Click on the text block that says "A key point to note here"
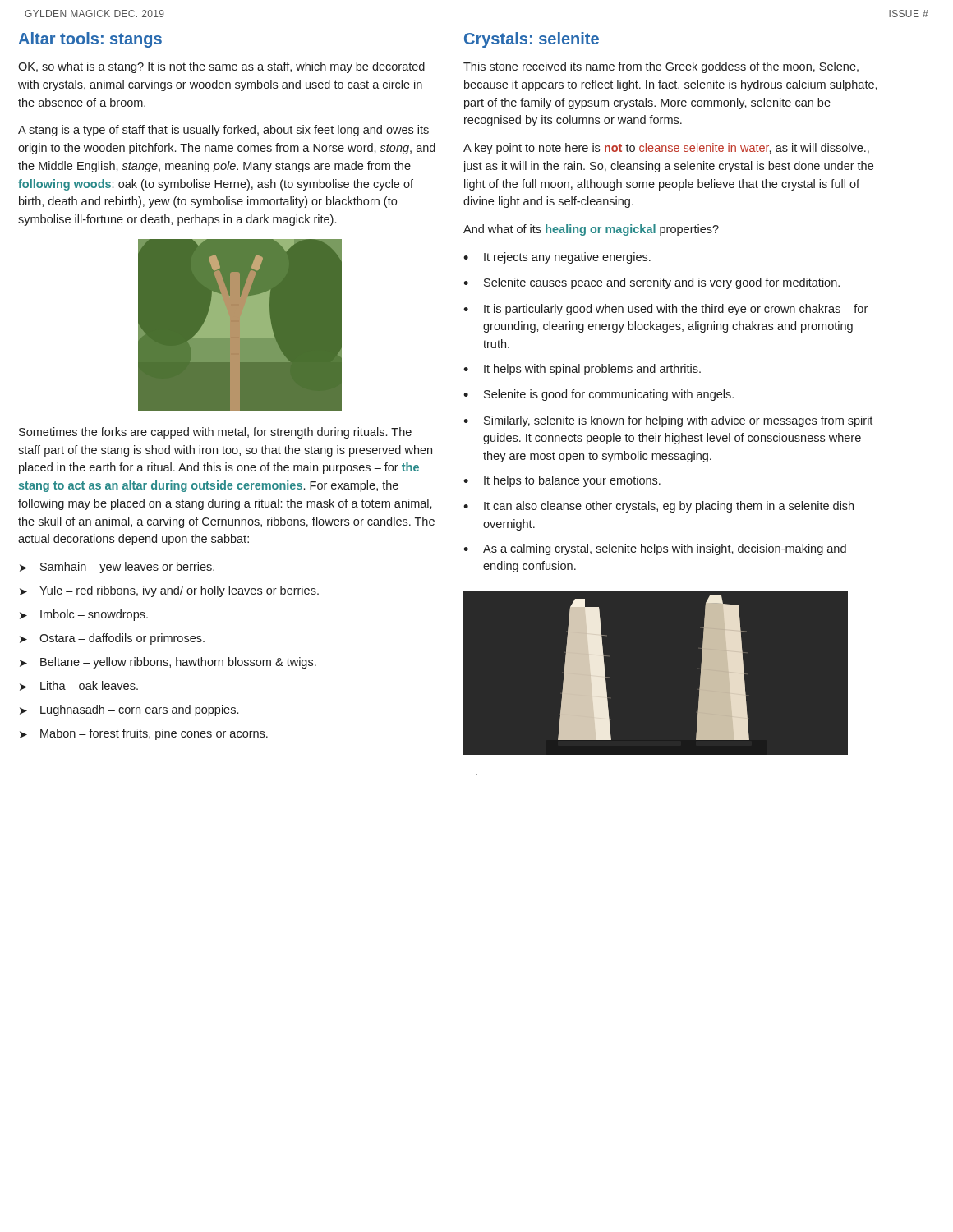Viewport: 953px width, 1232px height. click(x=669, y=175)
